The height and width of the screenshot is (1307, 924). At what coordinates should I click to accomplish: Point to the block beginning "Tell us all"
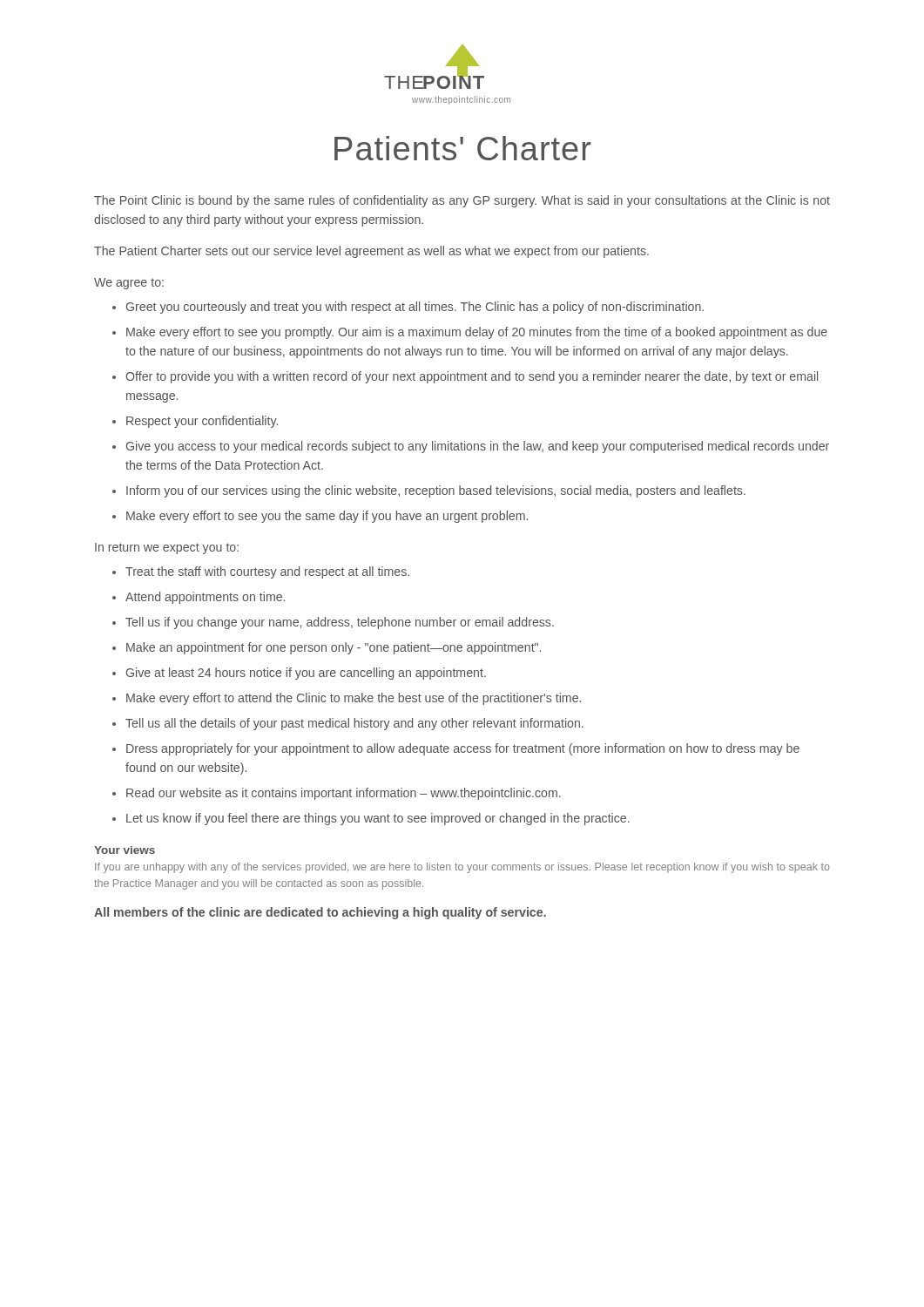click(x=355, y=723)
